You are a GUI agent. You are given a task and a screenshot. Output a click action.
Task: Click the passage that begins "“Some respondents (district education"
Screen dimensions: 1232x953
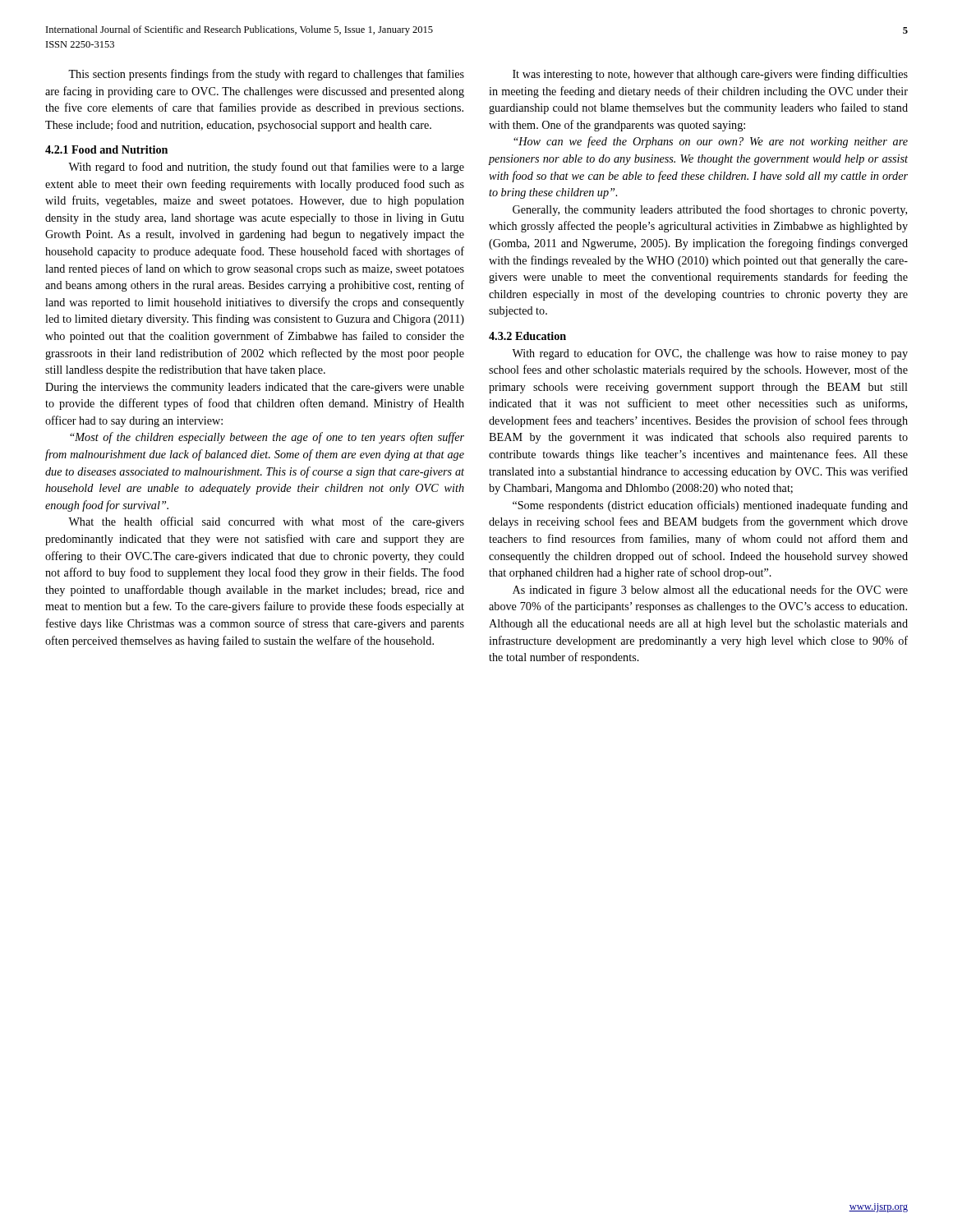(x=698, y=539)
